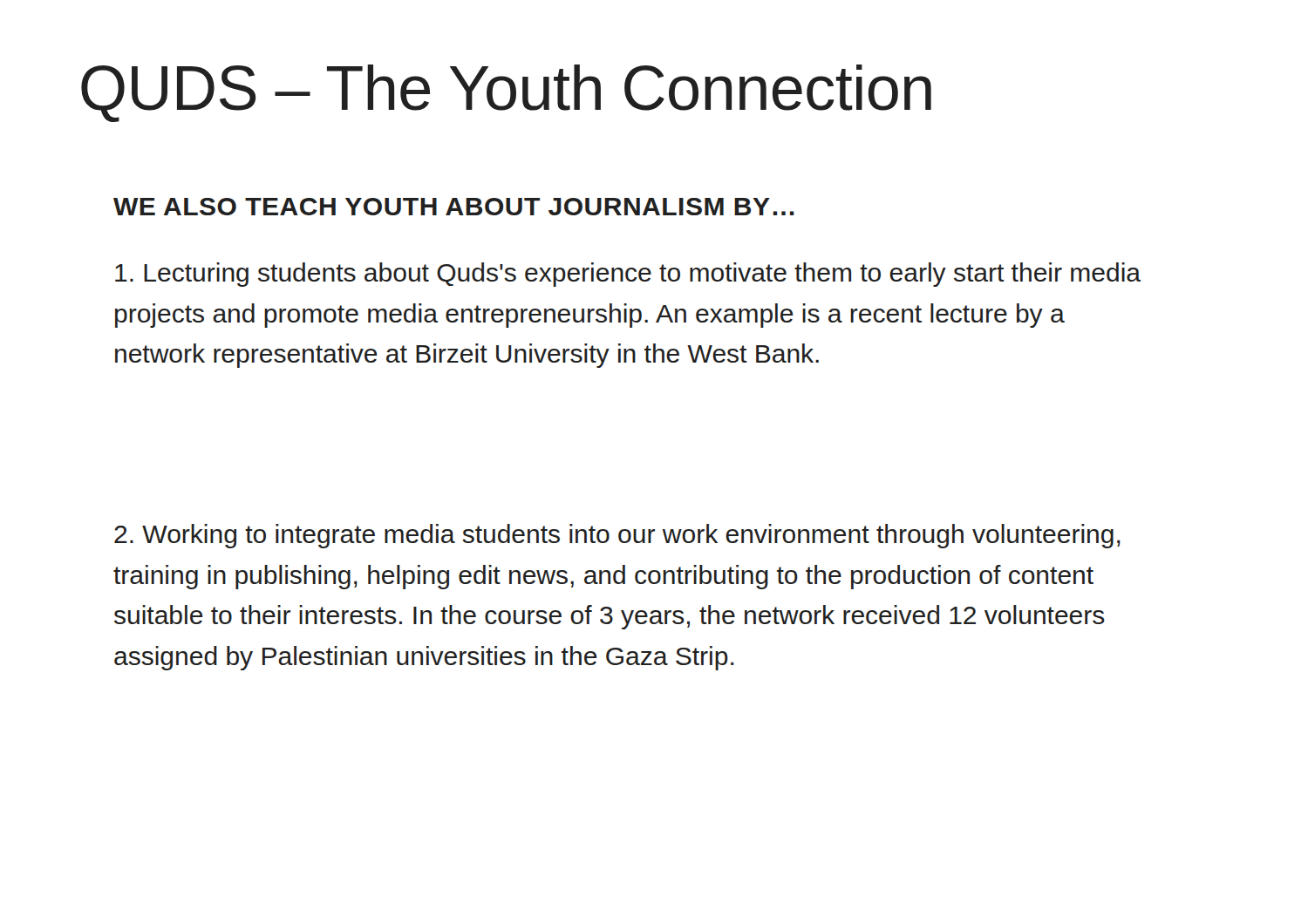1308x924 pixels.
Task: Where is the section header that starts "WE ALSO TEACH YOUTH"?
Action: [x=455, y=206]
